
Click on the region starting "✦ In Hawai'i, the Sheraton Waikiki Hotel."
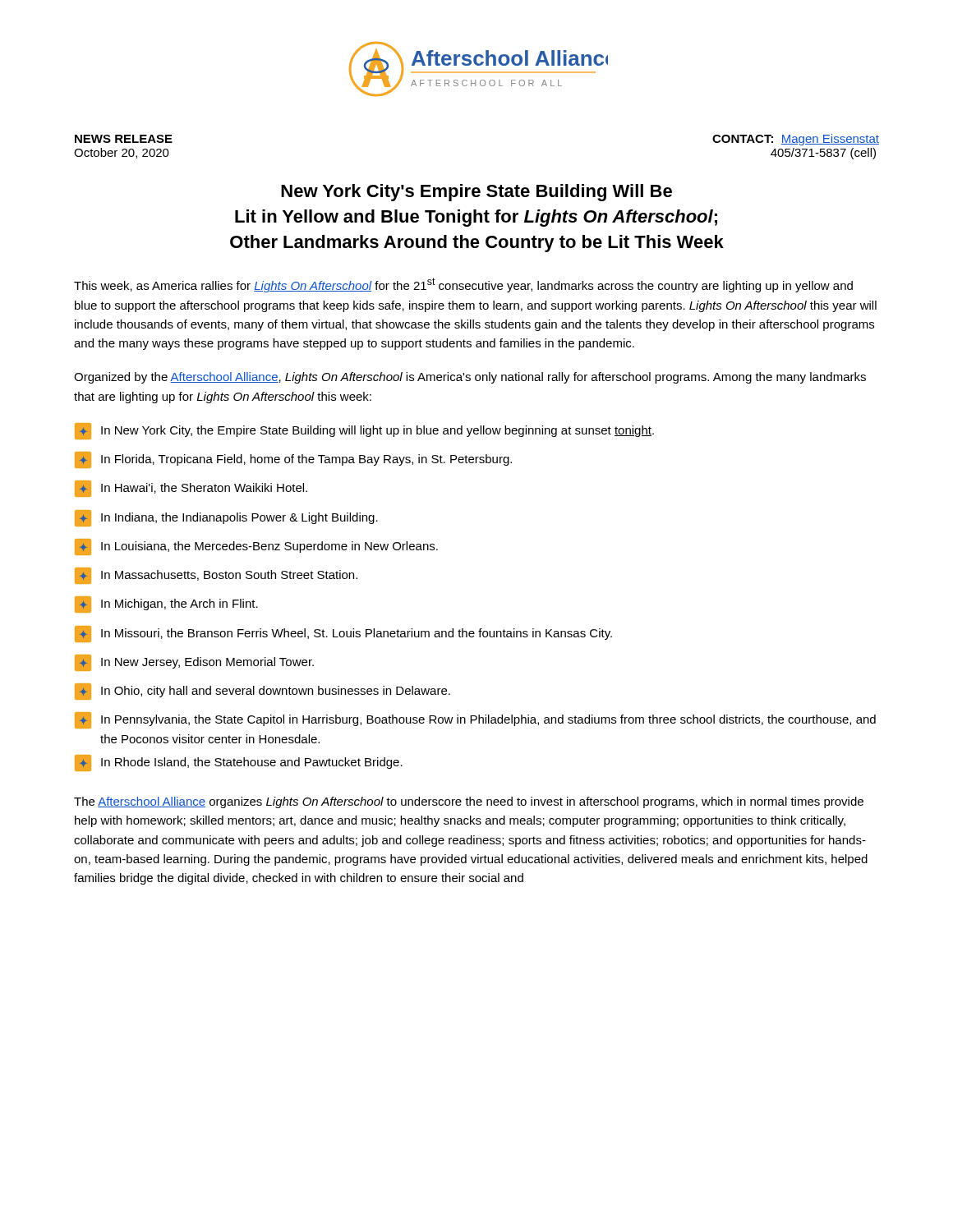coord(191,489)
